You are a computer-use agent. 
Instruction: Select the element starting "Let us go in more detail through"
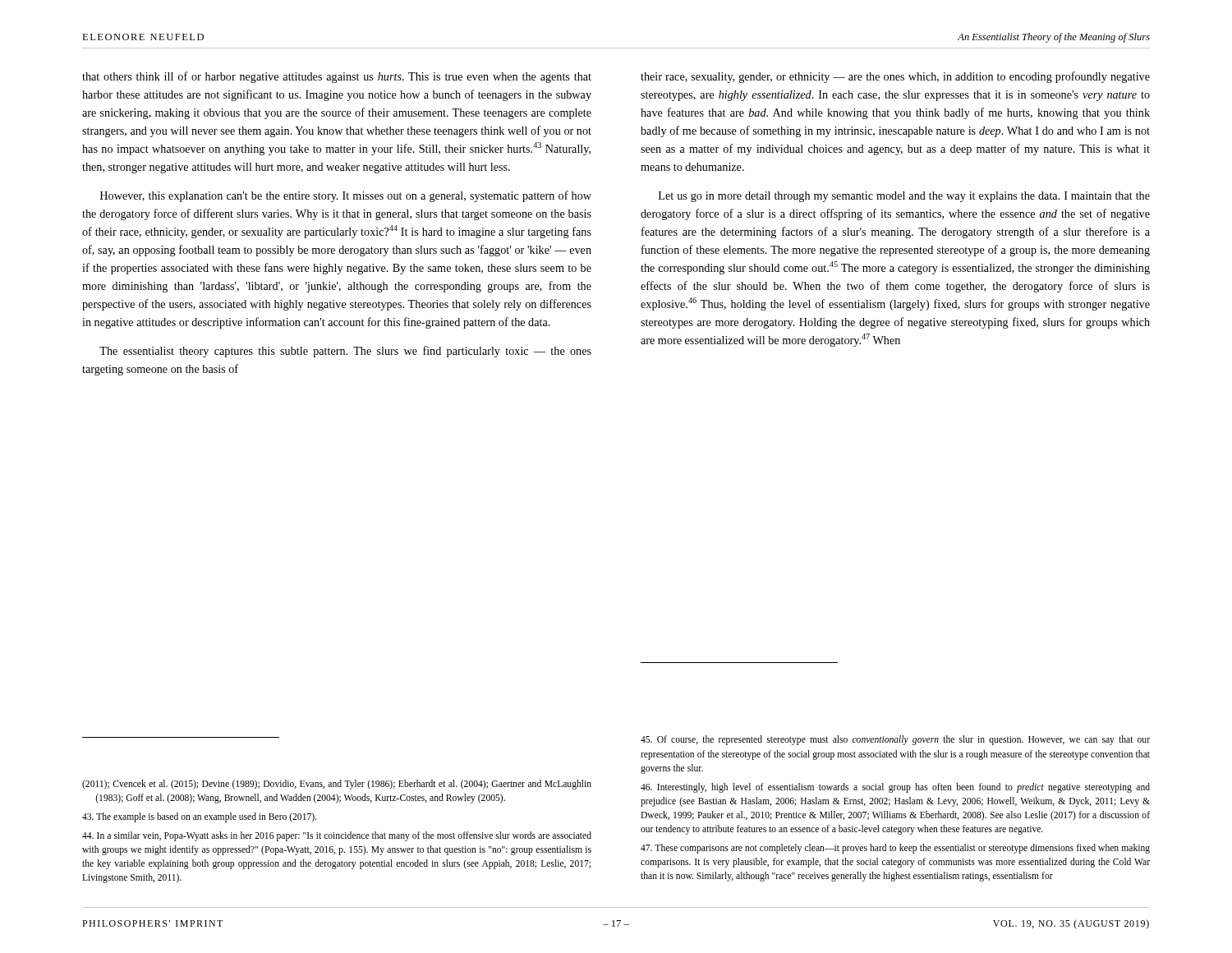895,268
